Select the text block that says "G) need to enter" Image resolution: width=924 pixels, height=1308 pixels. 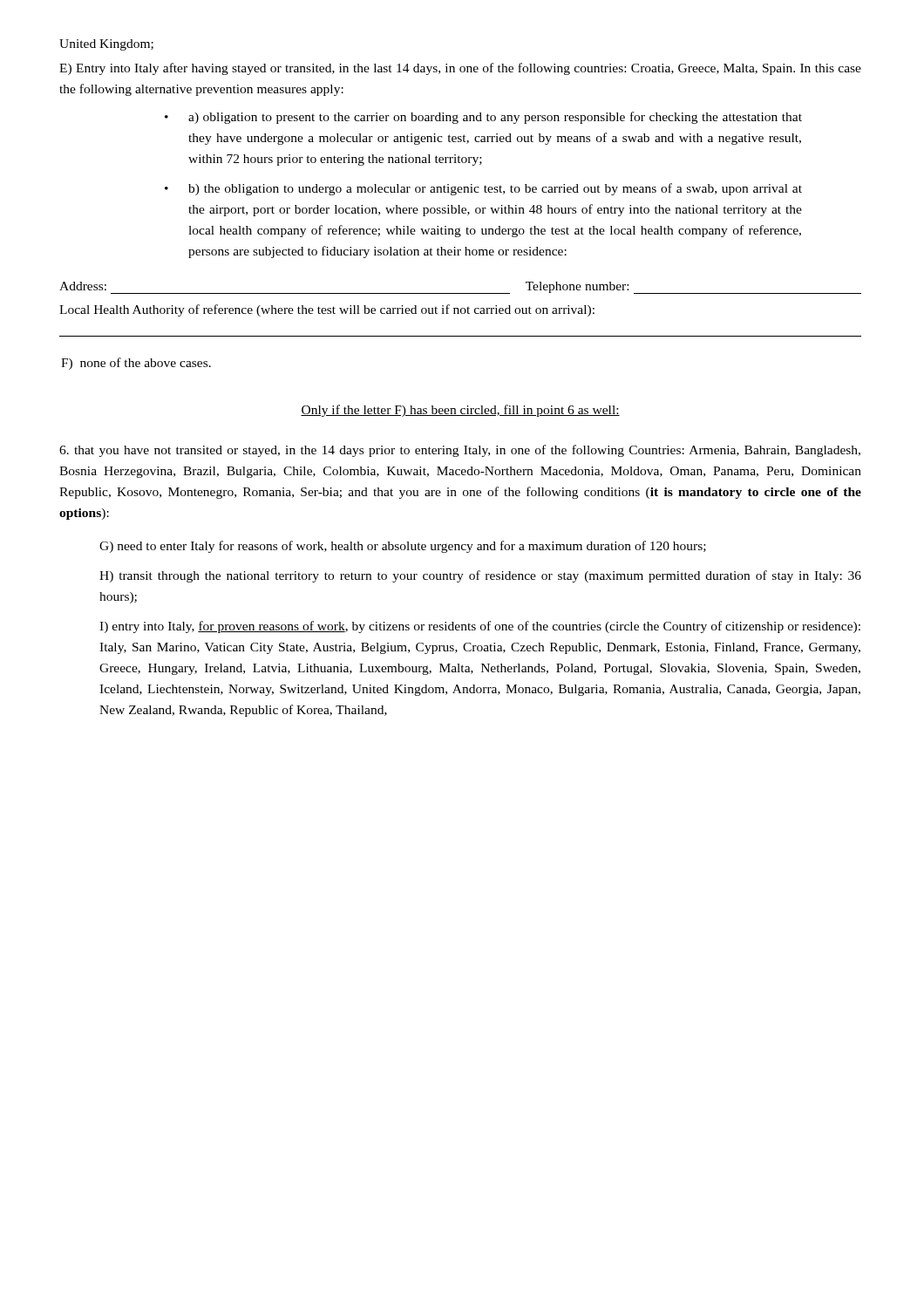click(x=403, y=546)
